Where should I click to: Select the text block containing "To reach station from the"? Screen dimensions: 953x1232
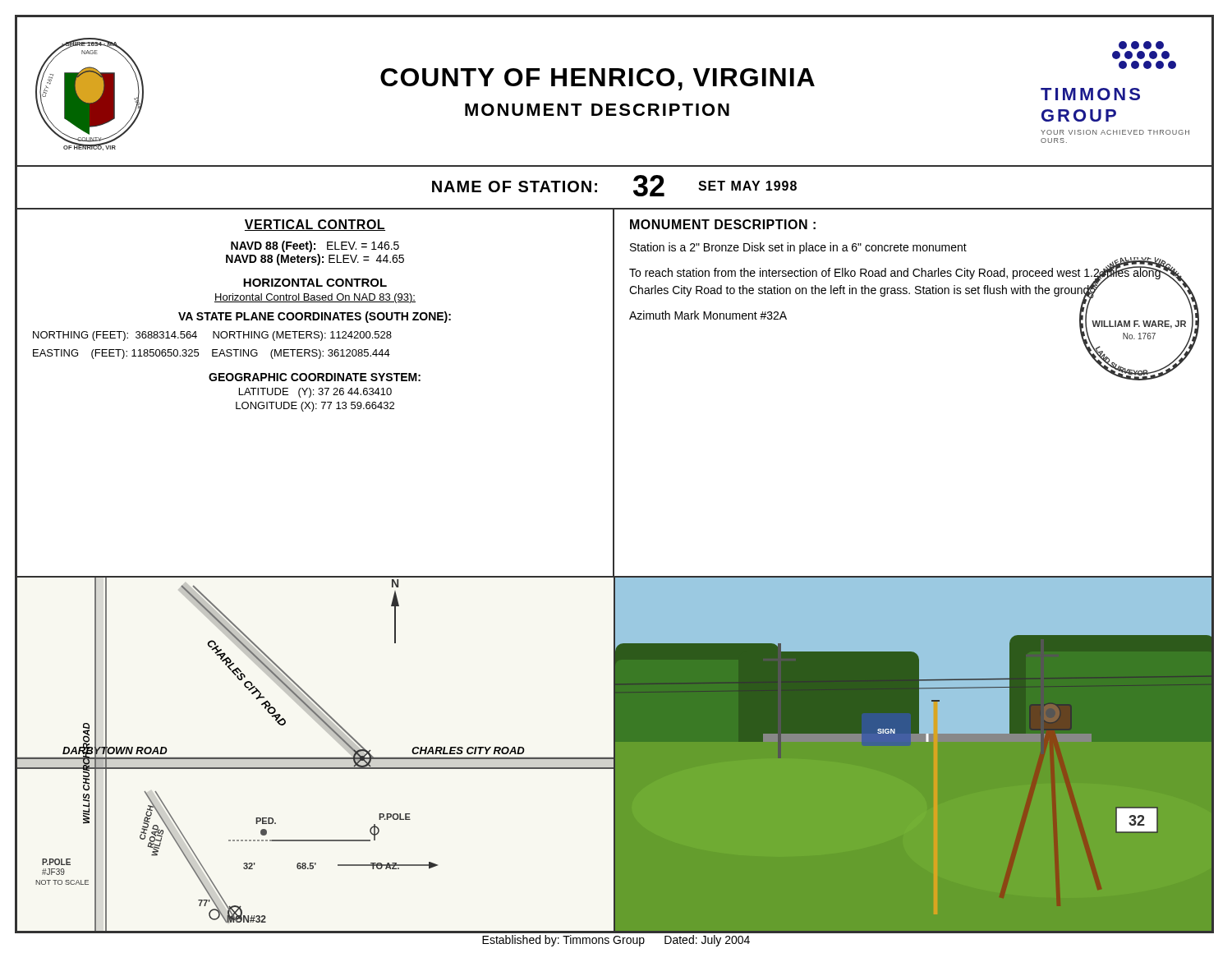[x=895, y=281]
